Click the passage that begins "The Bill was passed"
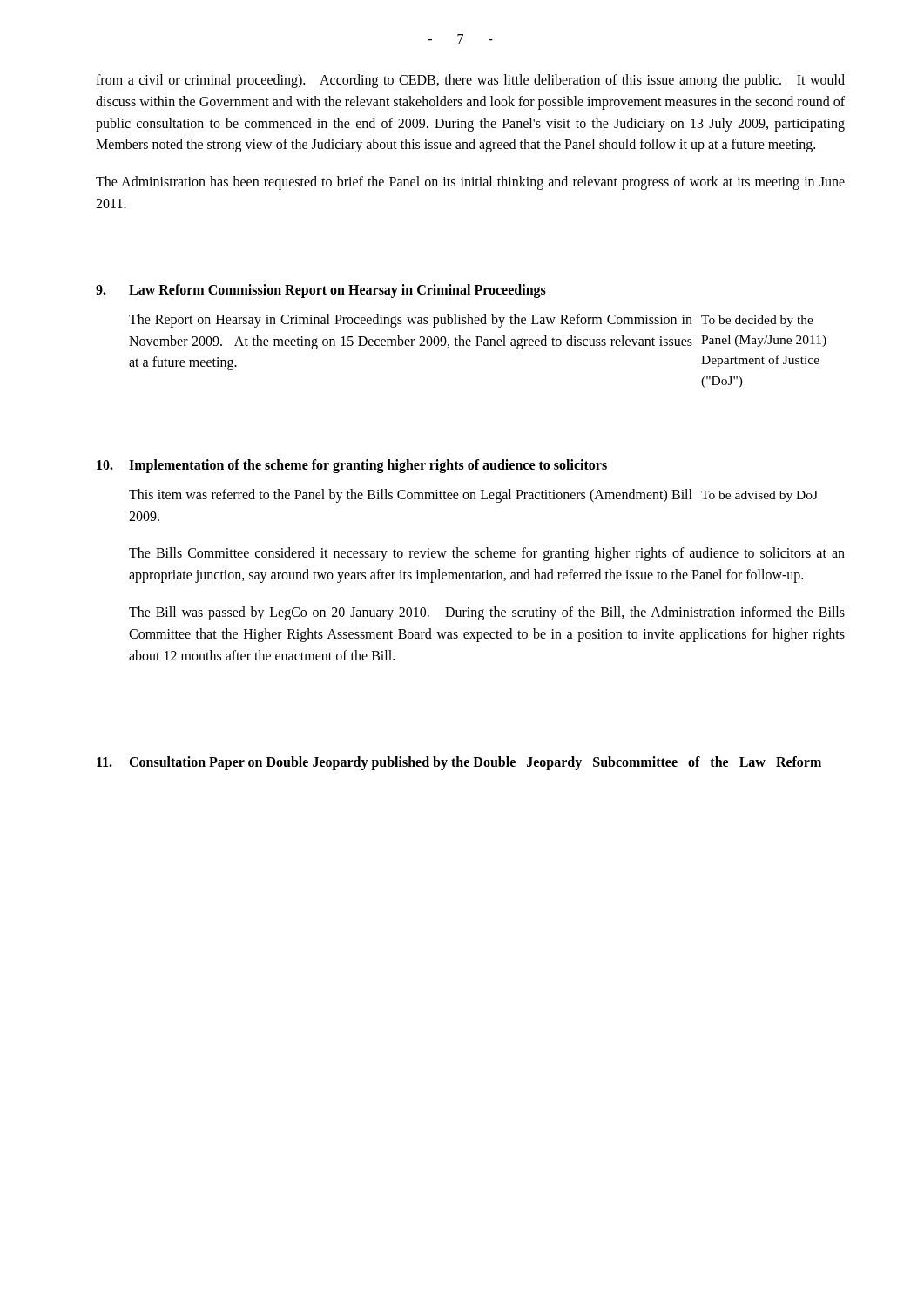 (x=487, y=634)
